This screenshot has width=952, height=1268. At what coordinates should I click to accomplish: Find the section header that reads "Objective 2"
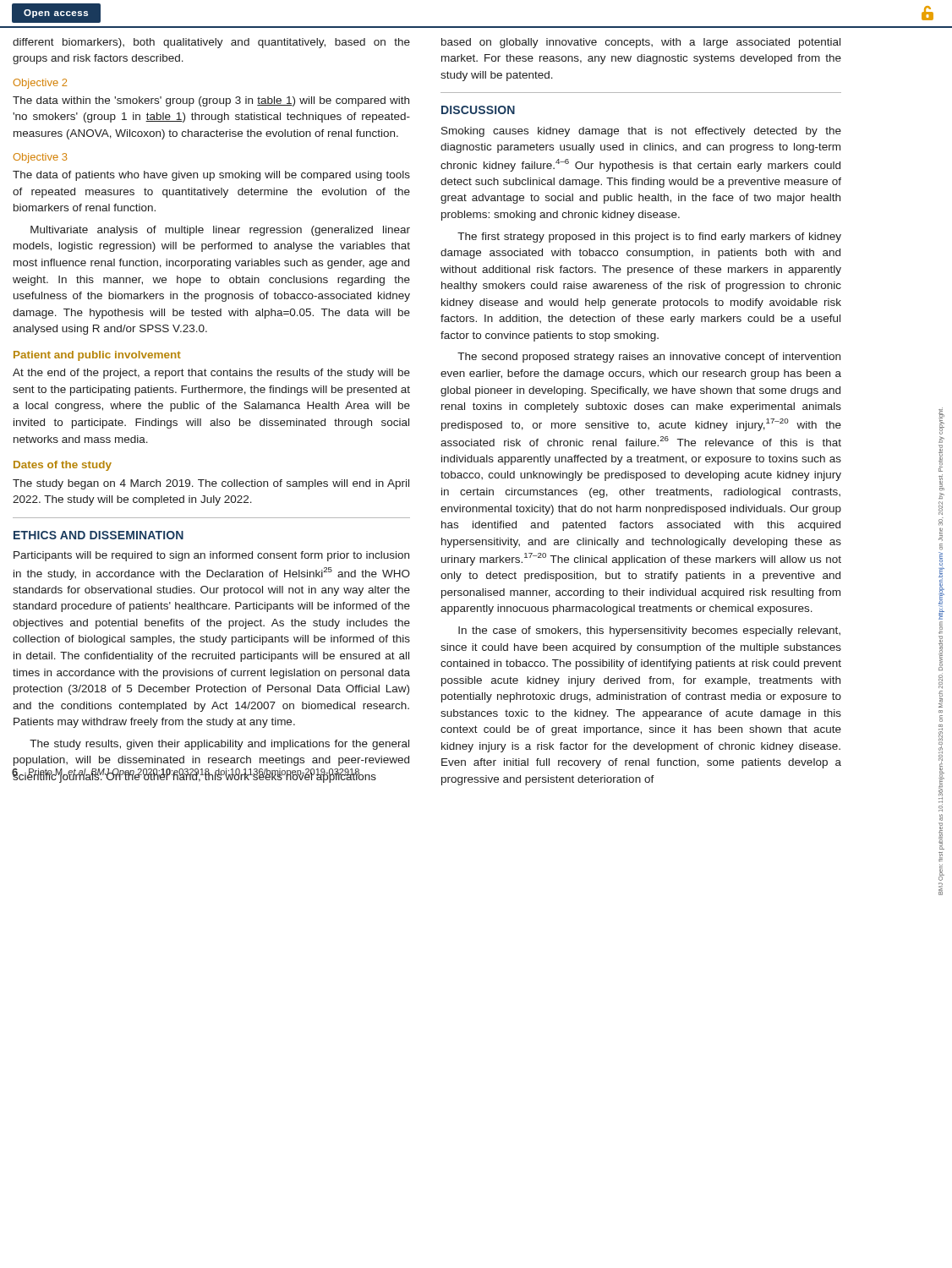pos(40,82)
